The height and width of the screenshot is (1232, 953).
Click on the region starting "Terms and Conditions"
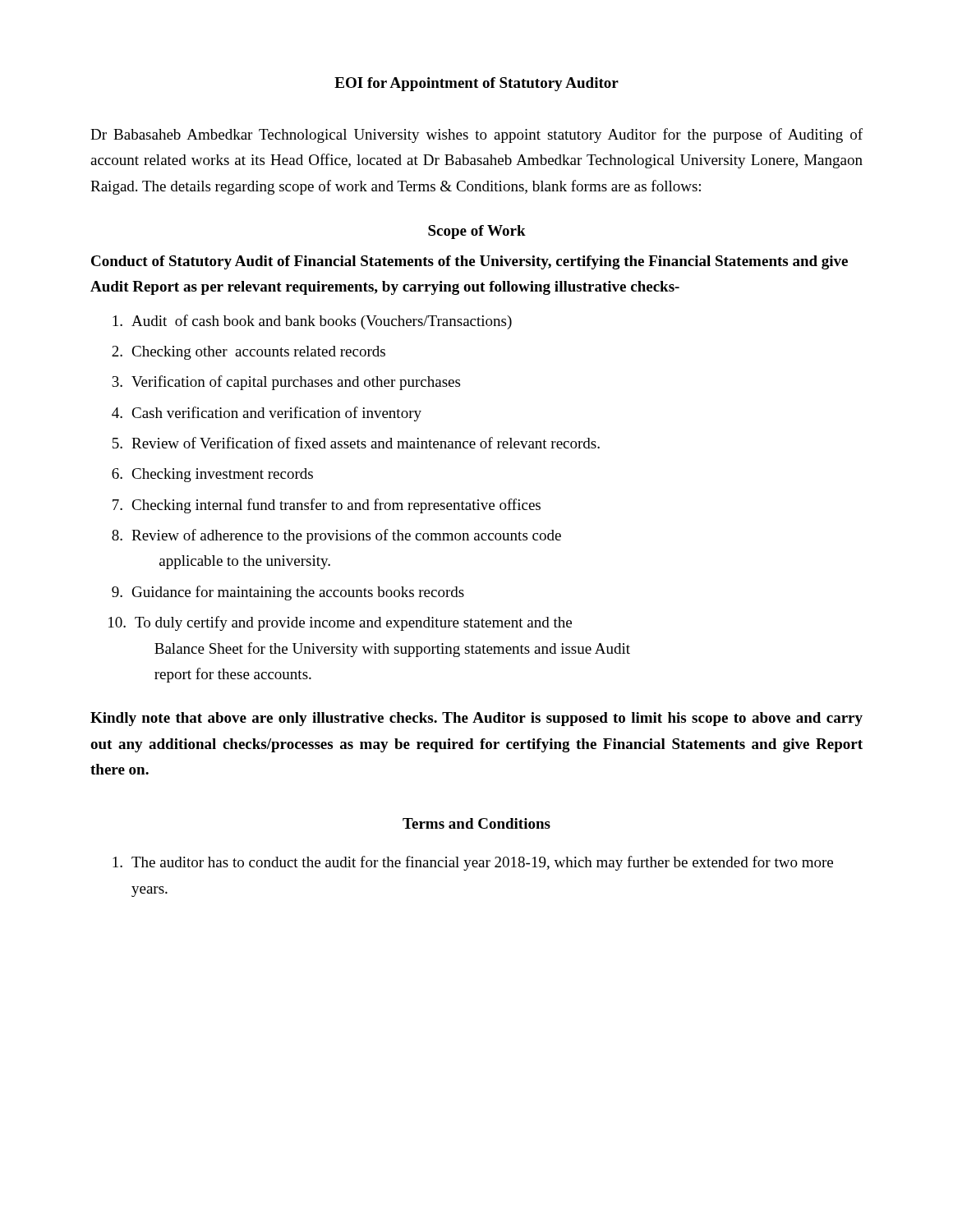[x=476, y=824]
